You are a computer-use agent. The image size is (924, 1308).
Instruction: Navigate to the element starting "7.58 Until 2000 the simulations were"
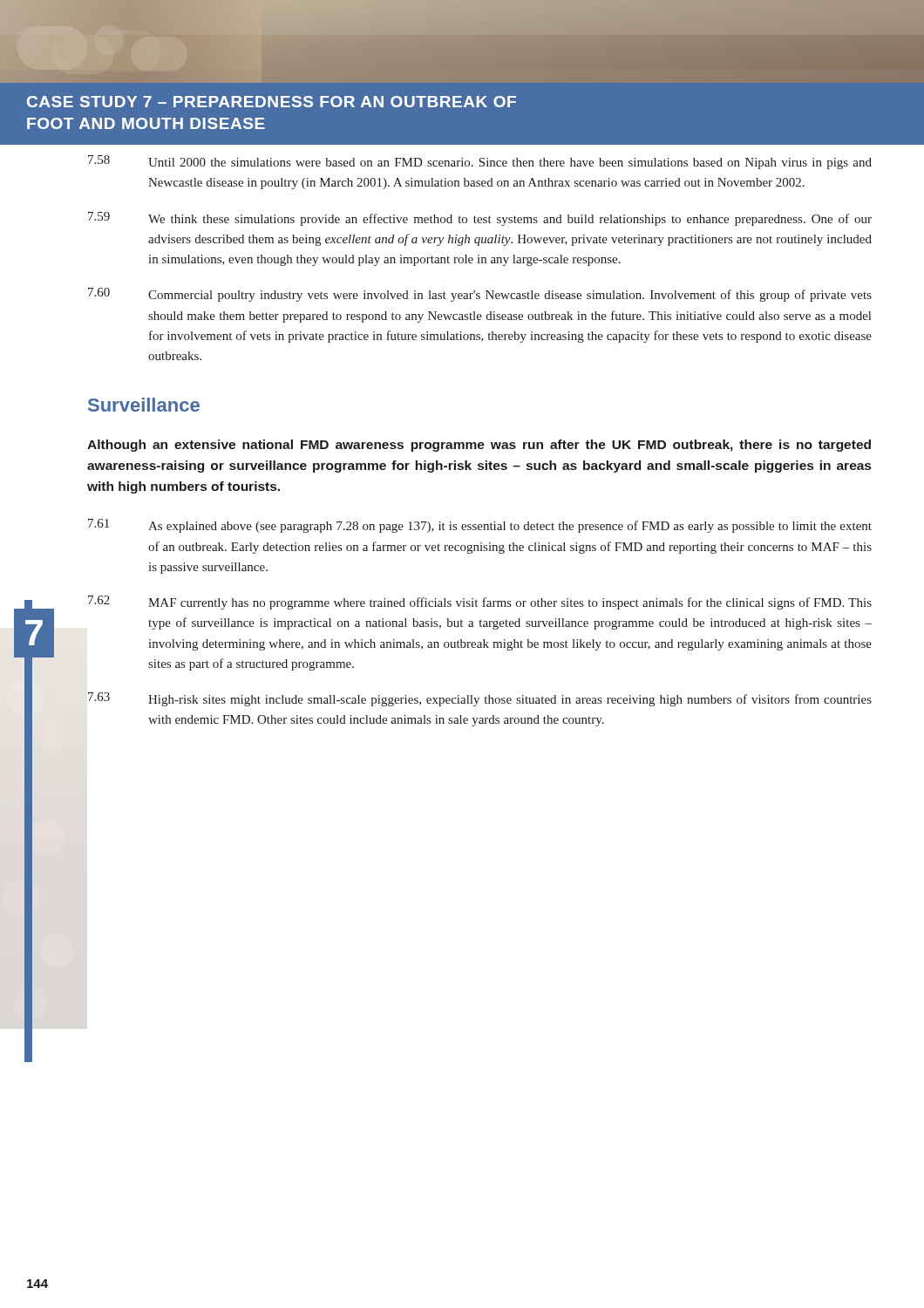tap(479, 173)
